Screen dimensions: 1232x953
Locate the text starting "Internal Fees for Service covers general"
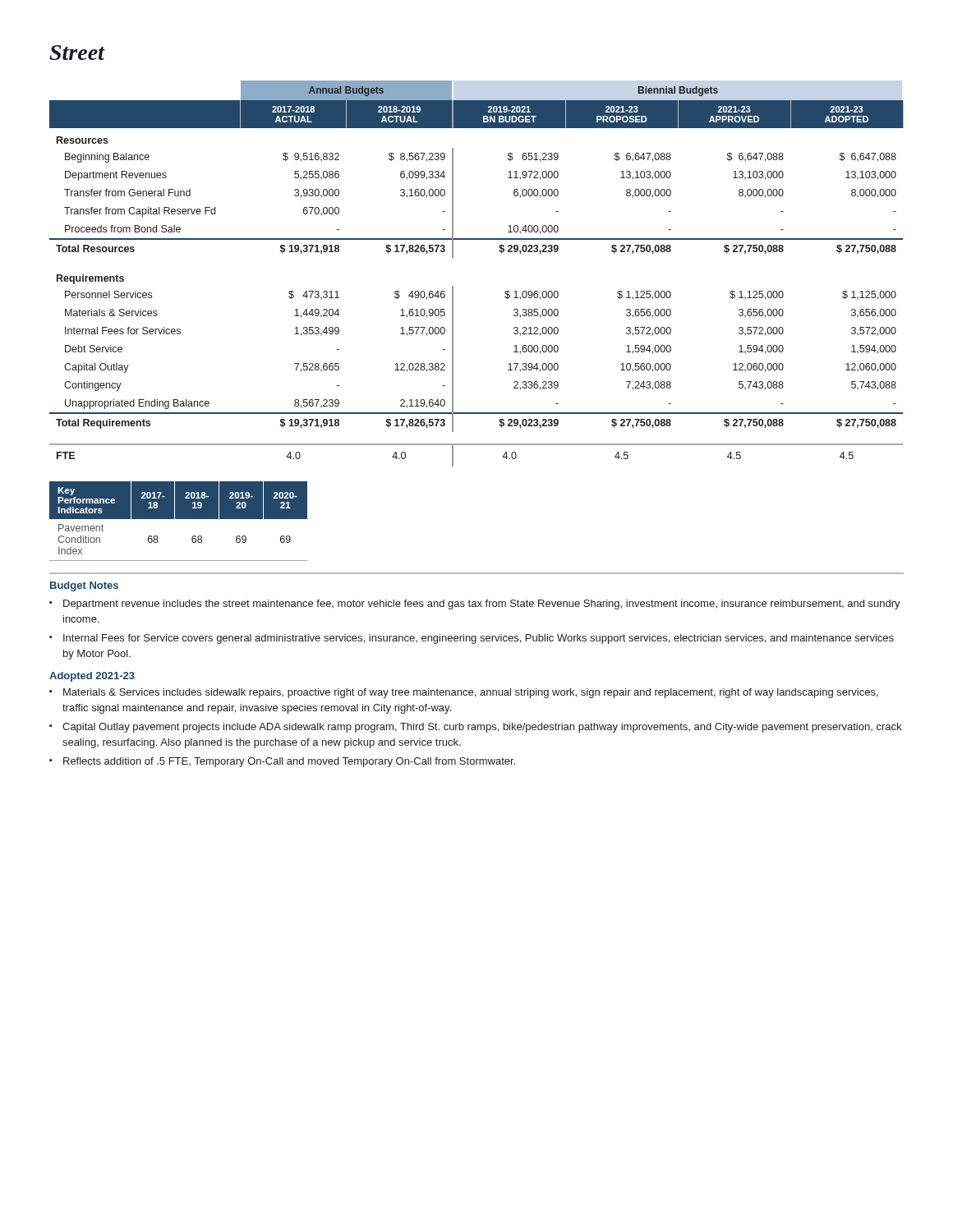478,645
